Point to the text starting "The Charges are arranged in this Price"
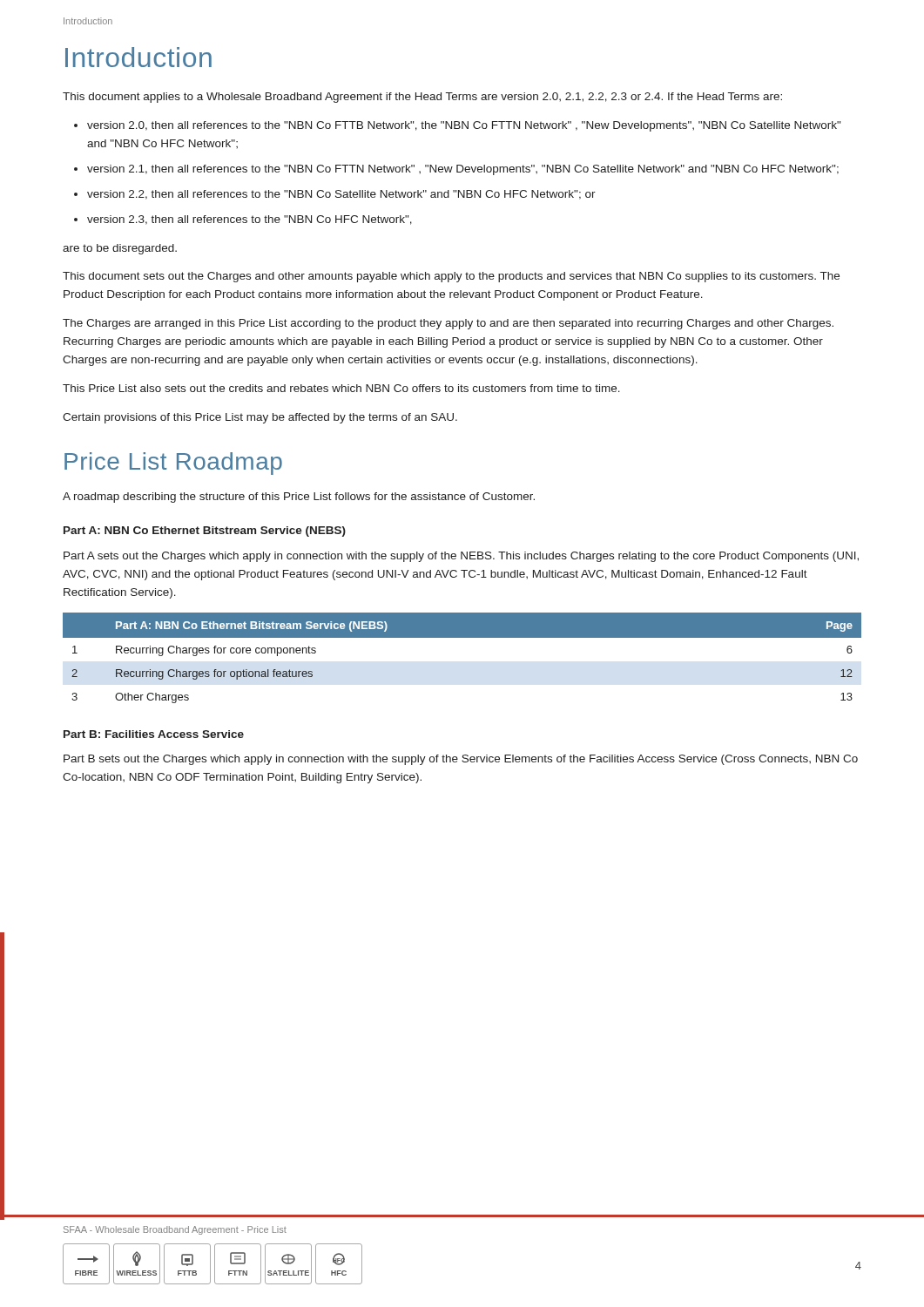This screenshot has height=1307, width=924. pyautogui.click(x=462, y=342)
